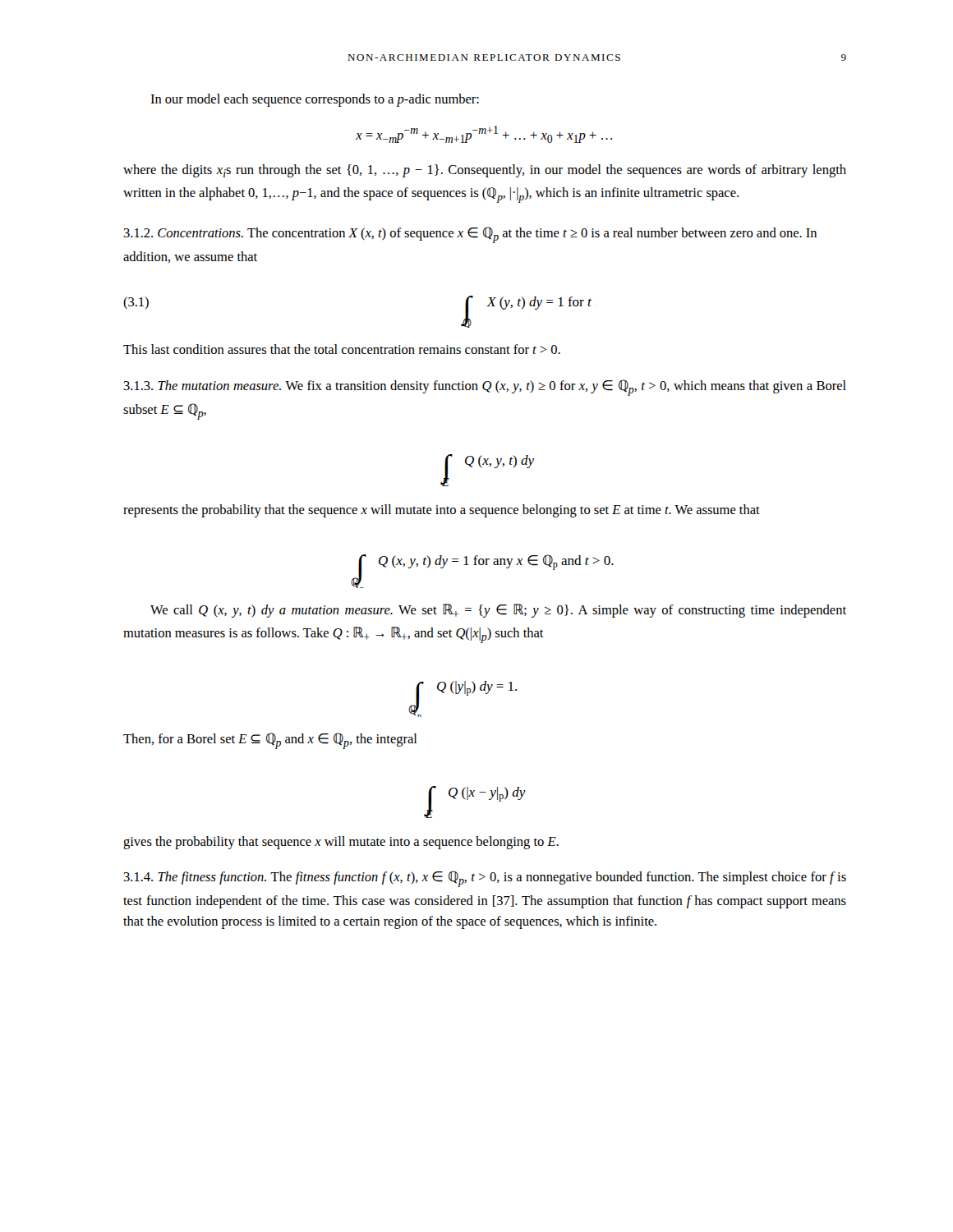
Task: Locate the text block that says "represents the probability"
Action: click(441, 510)
